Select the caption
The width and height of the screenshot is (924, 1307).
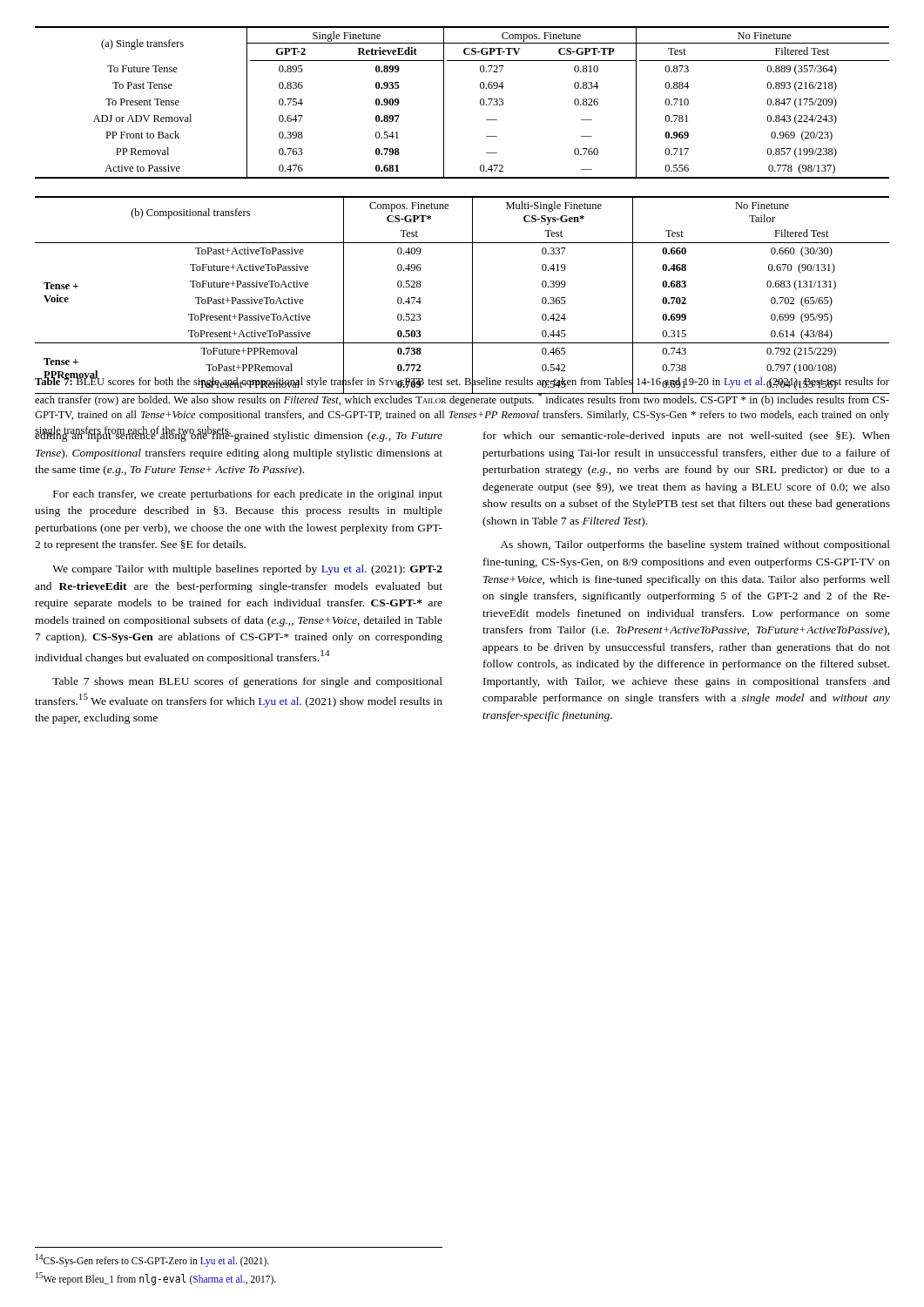[x=462, y=406]
